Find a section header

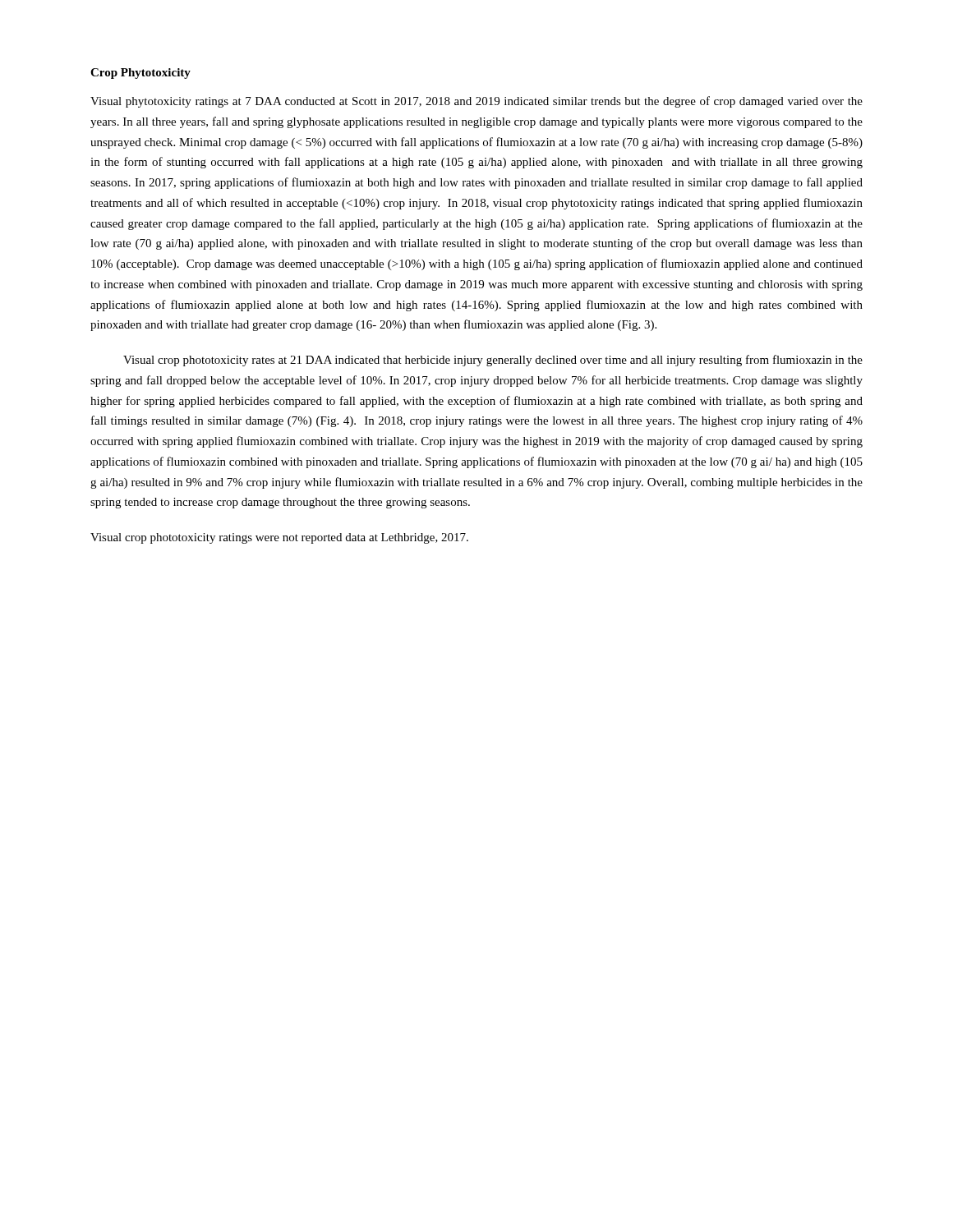tap(140, 72)
